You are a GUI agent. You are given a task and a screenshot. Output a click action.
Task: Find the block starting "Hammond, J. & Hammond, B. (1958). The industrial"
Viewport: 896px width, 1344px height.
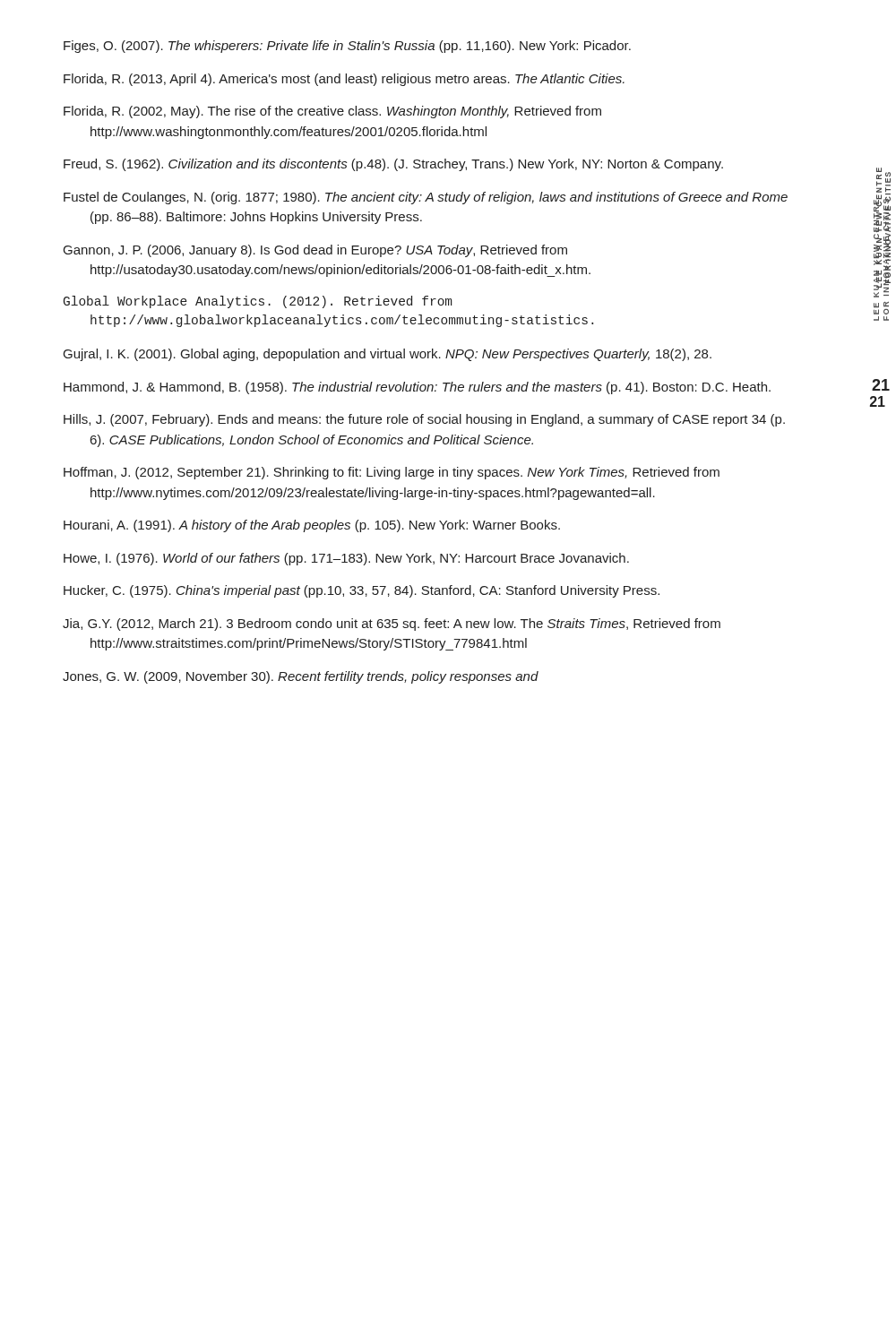[426, 387]
